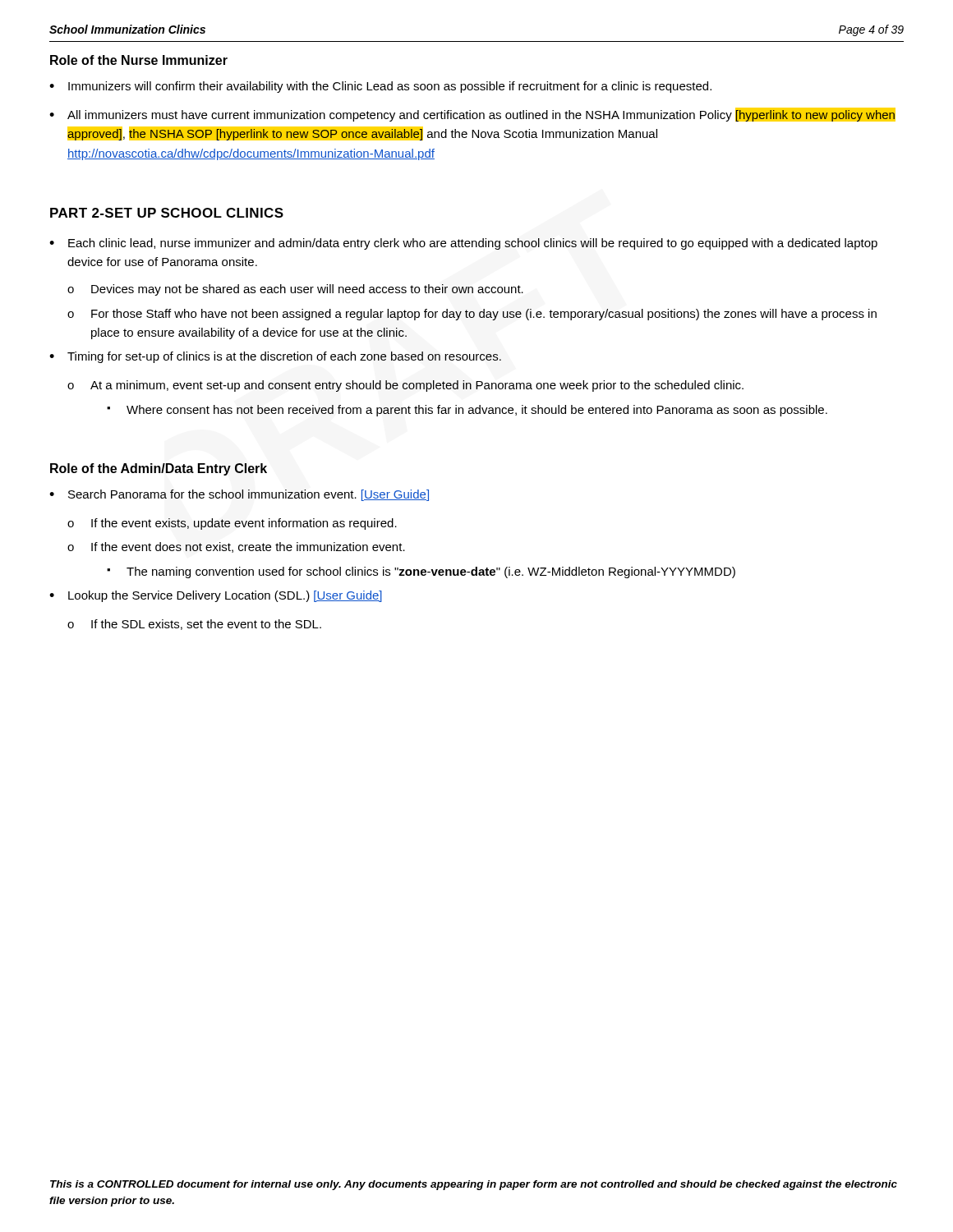Click on the passage starting "• Lookup the"

(x=216, y=596)
